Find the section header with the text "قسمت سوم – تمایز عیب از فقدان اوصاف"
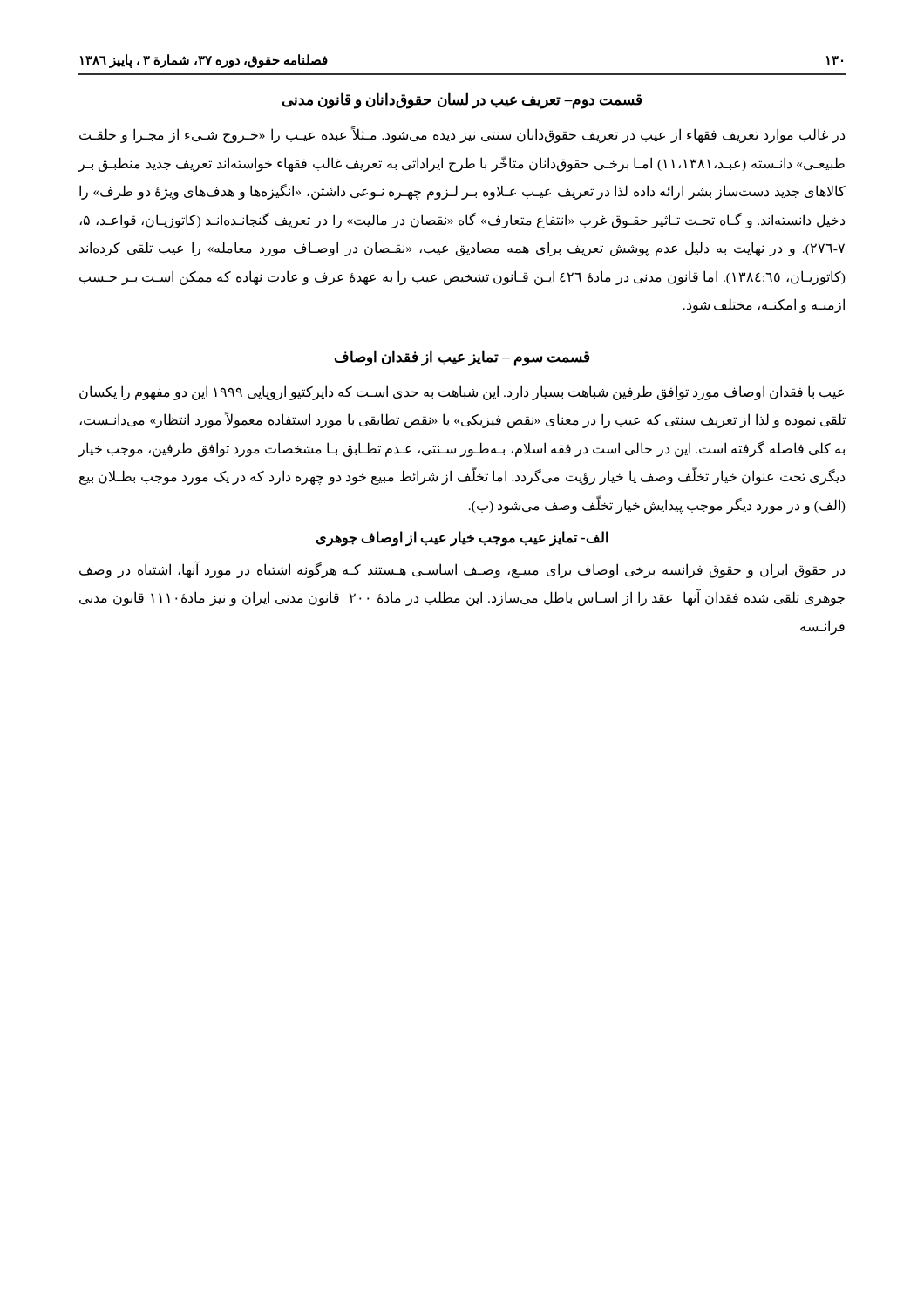 462,357
